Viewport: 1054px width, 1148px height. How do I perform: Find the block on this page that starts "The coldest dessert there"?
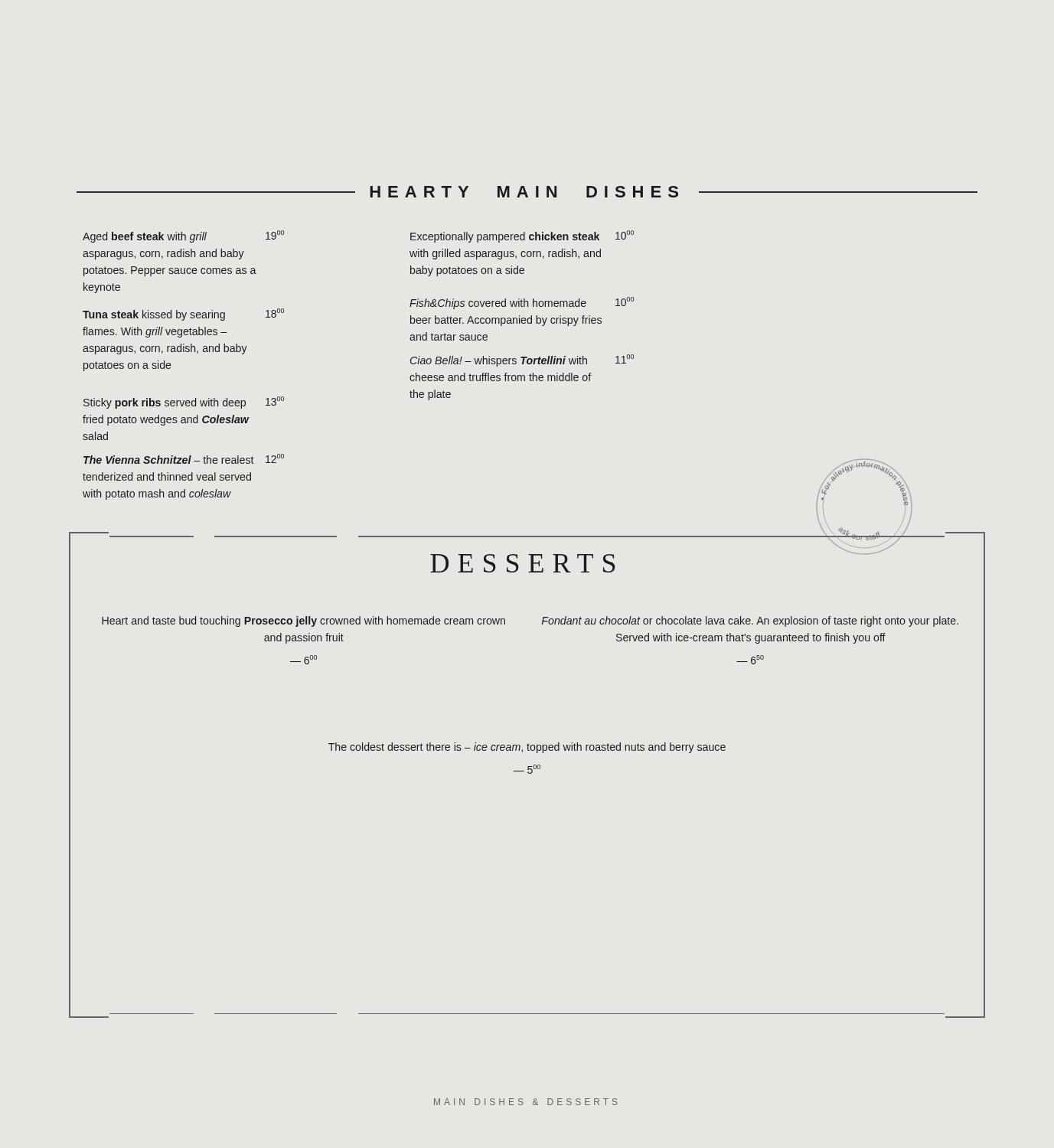pyautogui.click(x=527, y=757)
